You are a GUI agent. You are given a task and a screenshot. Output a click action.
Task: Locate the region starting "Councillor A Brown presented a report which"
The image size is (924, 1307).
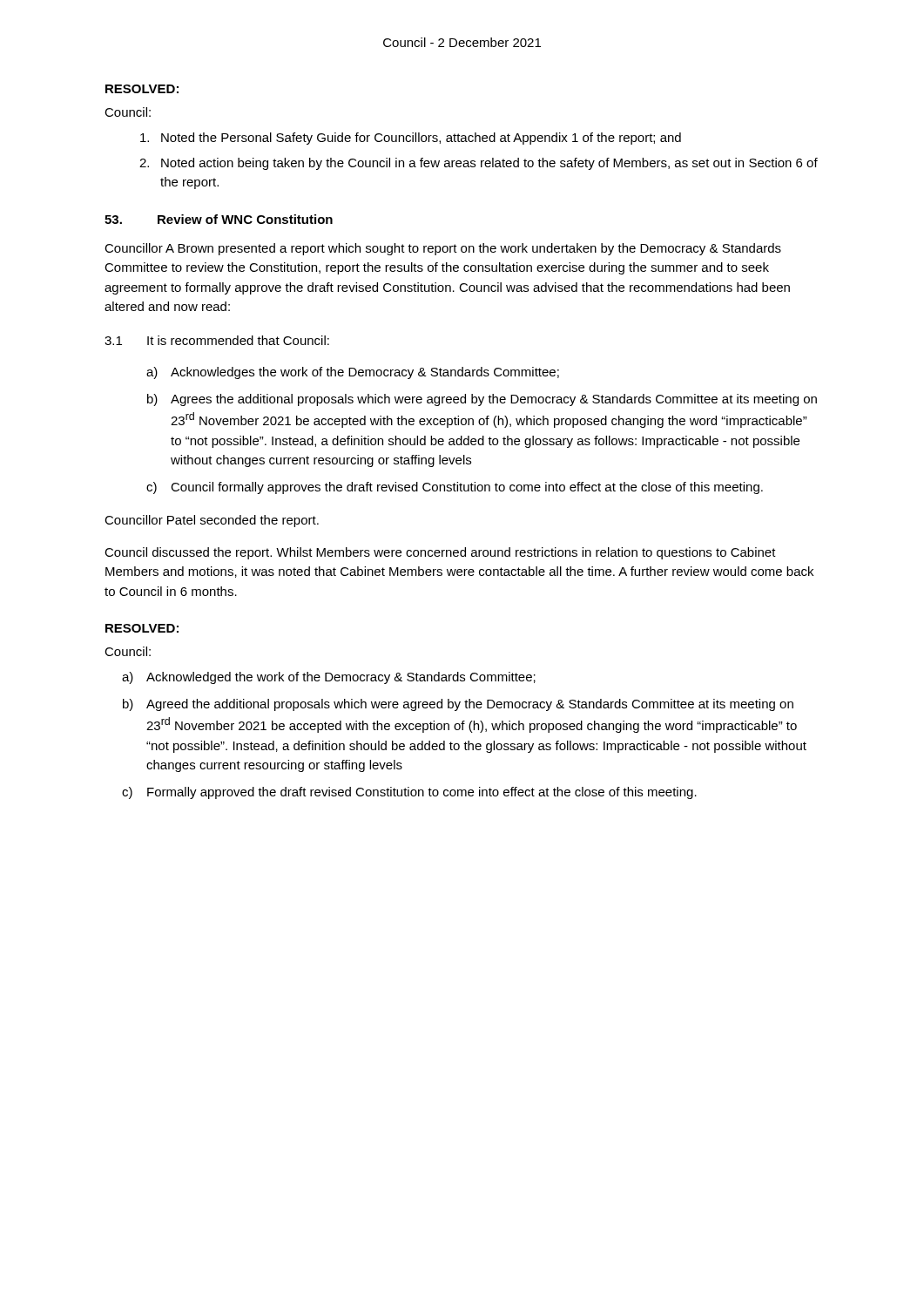click(x=448, y=277)
